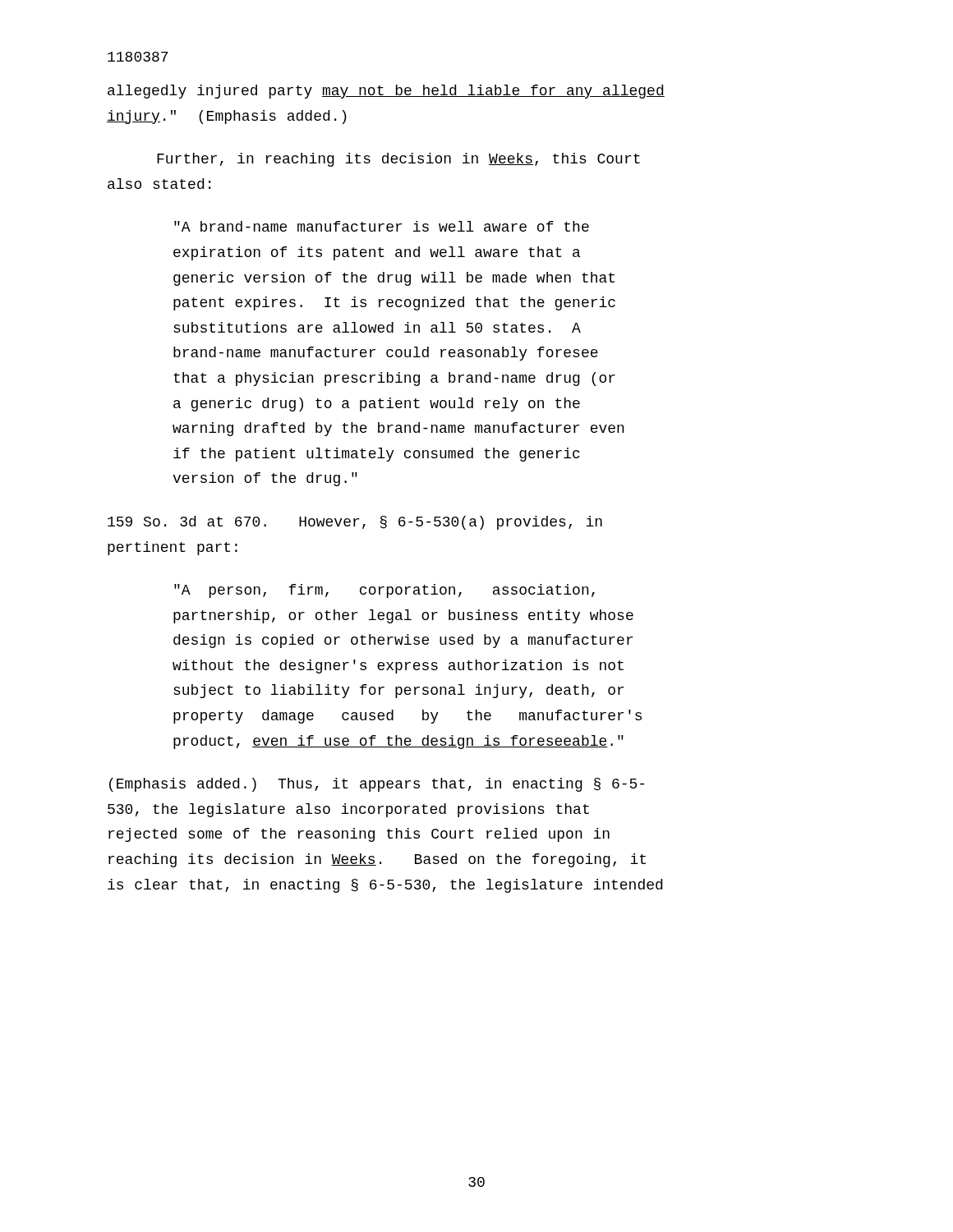Find the element starting "allegedly injured party may not be"
Image resolution: width=953 pixels, height=1232 pixels.
pos(386,91)
